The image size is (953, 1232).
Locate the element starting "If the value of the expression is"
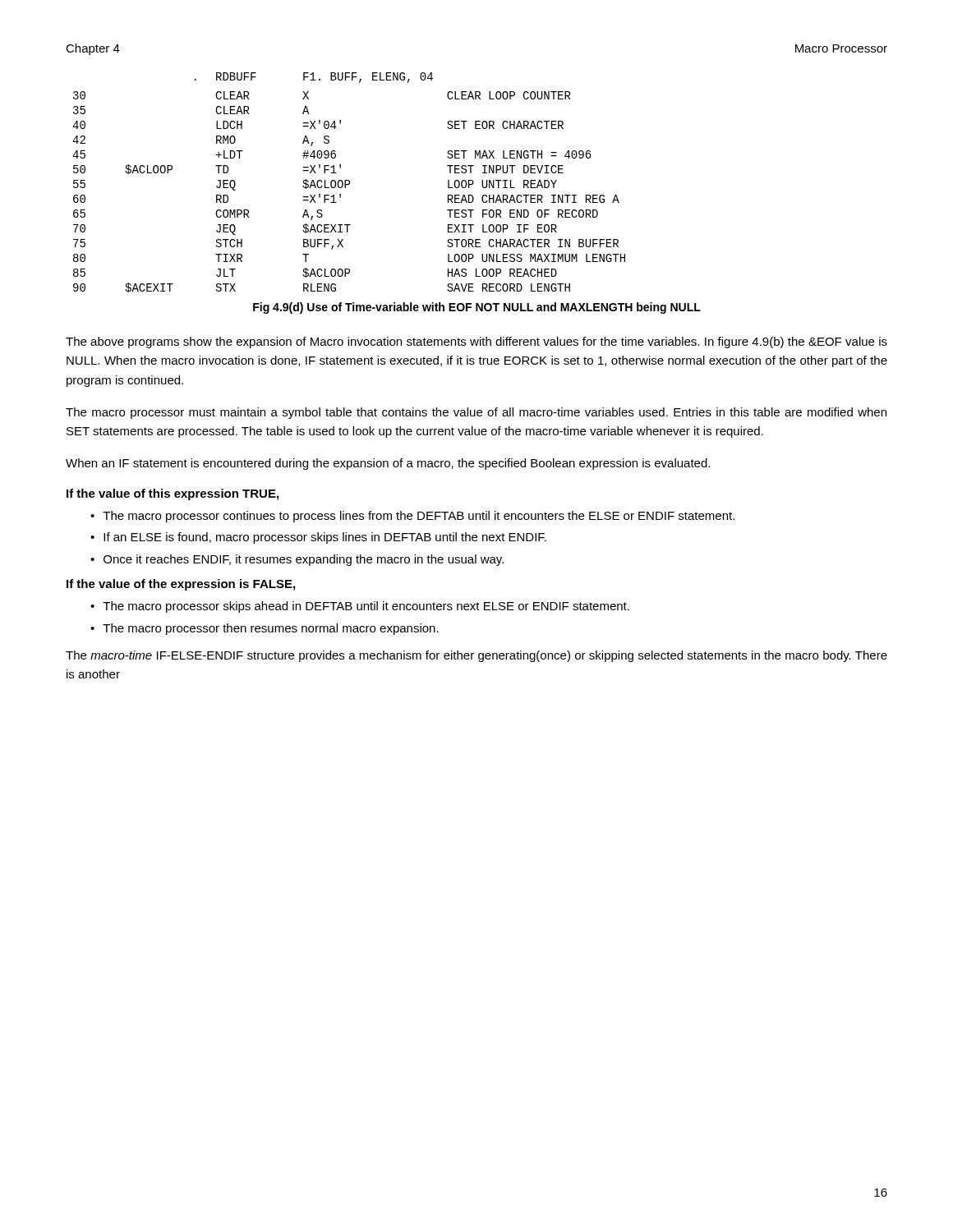181,584
